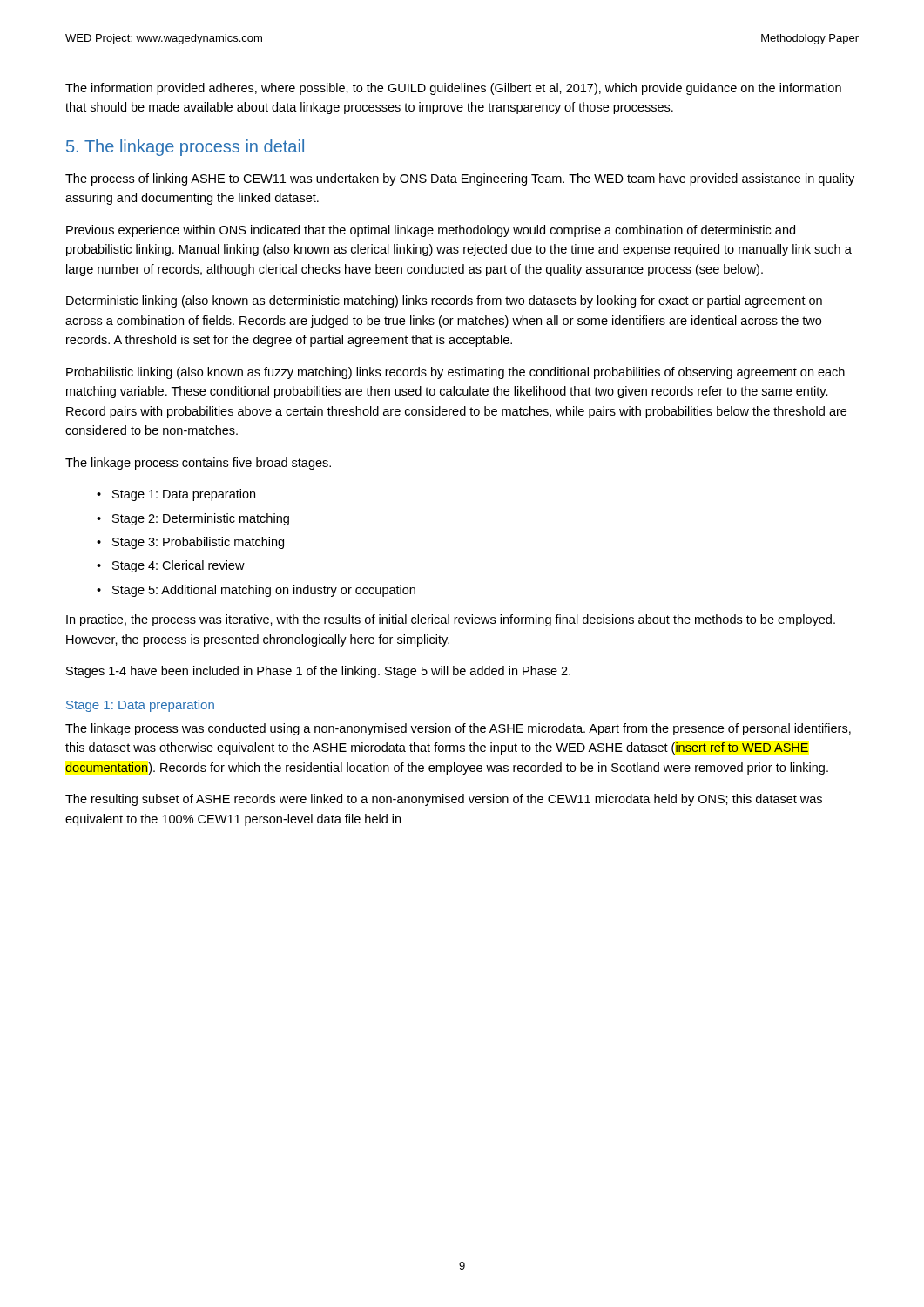The width and height of the screenshot is (924, 1307).
Task: Locate the region starting "Stage 5: Additional matching on industry or occupation"
Action: click(x=264, y=590)
